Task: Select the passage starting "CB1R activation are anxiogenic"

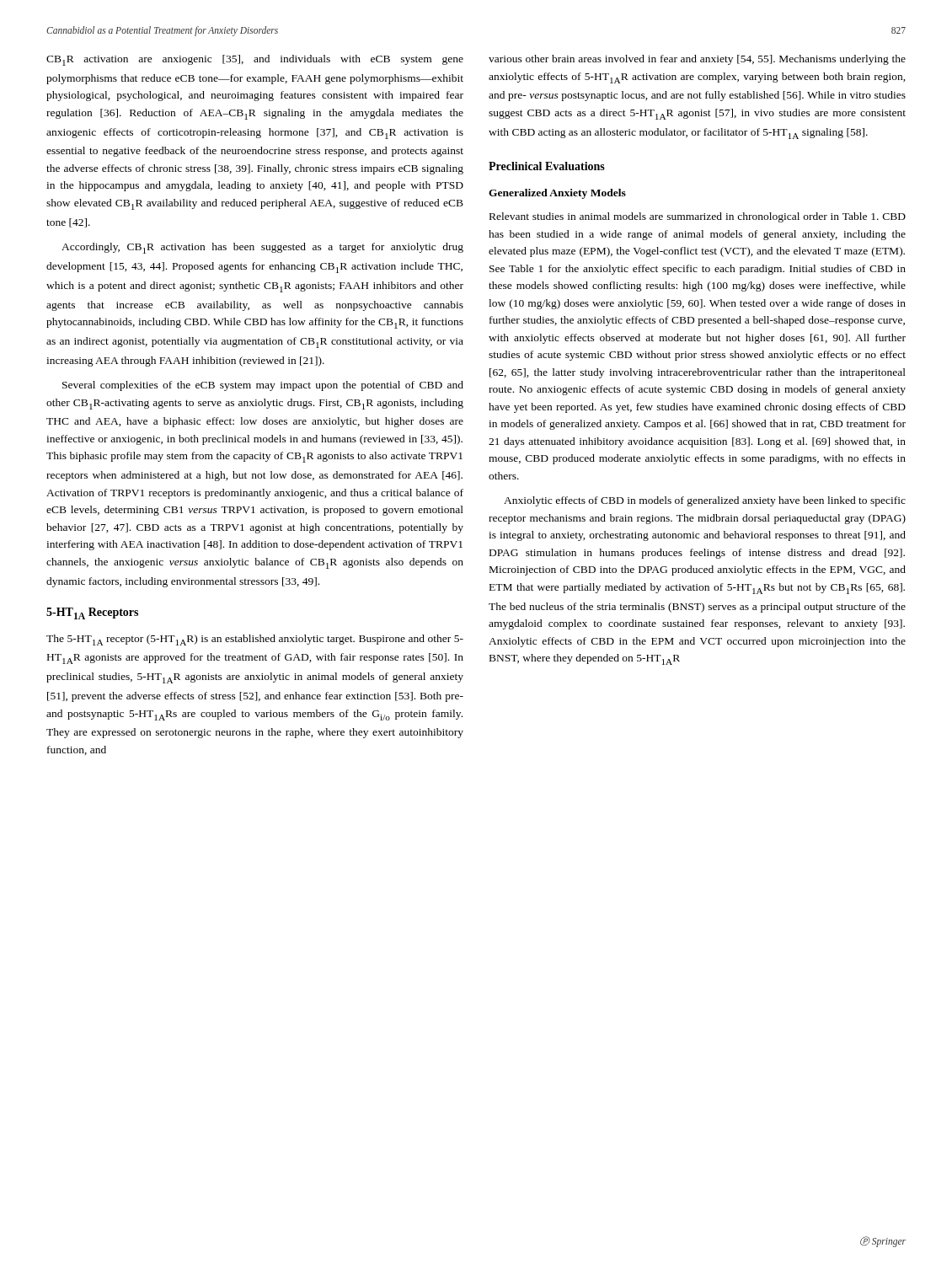Action: point(255,141)
